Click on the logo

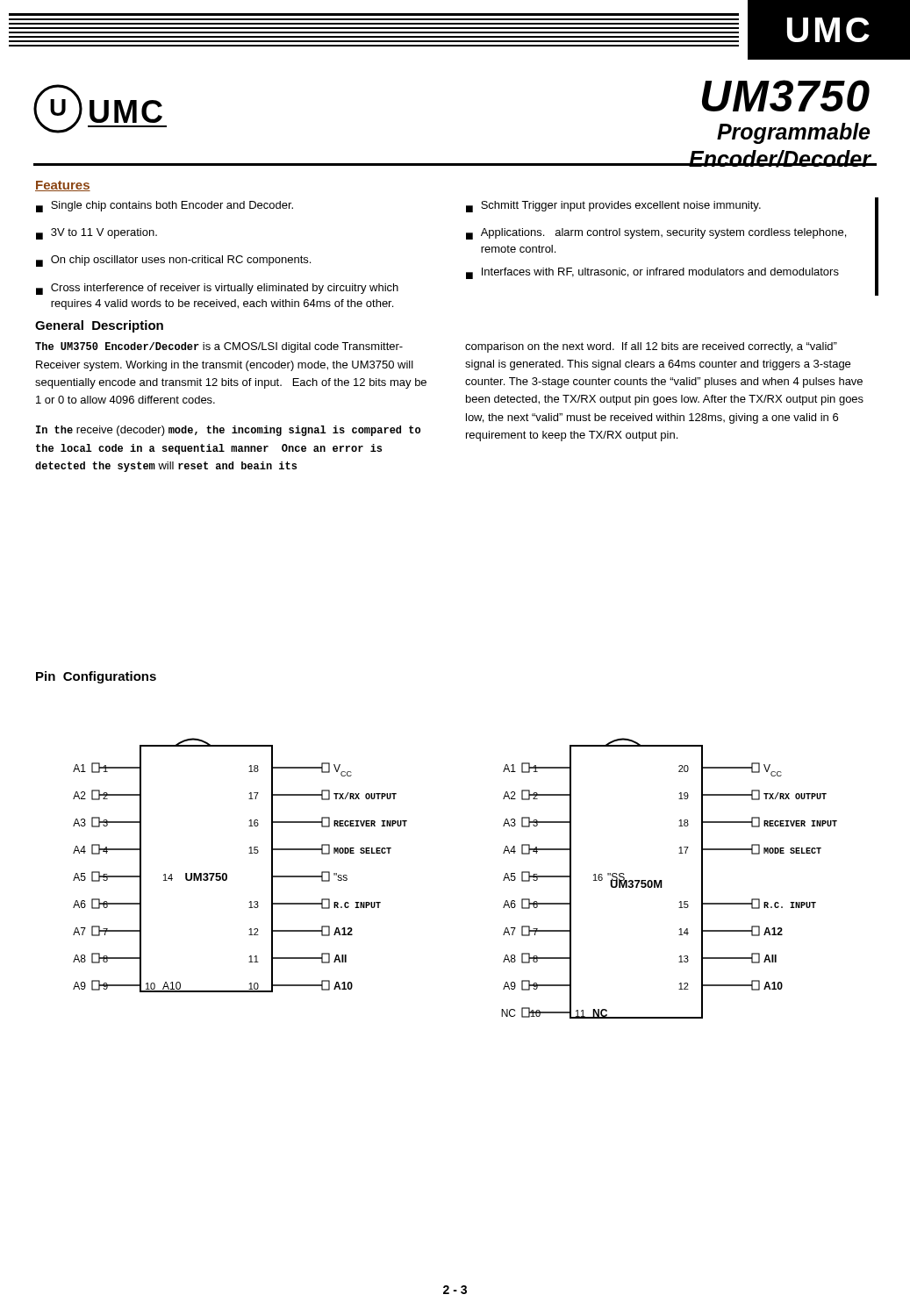(x=101, y=109)
